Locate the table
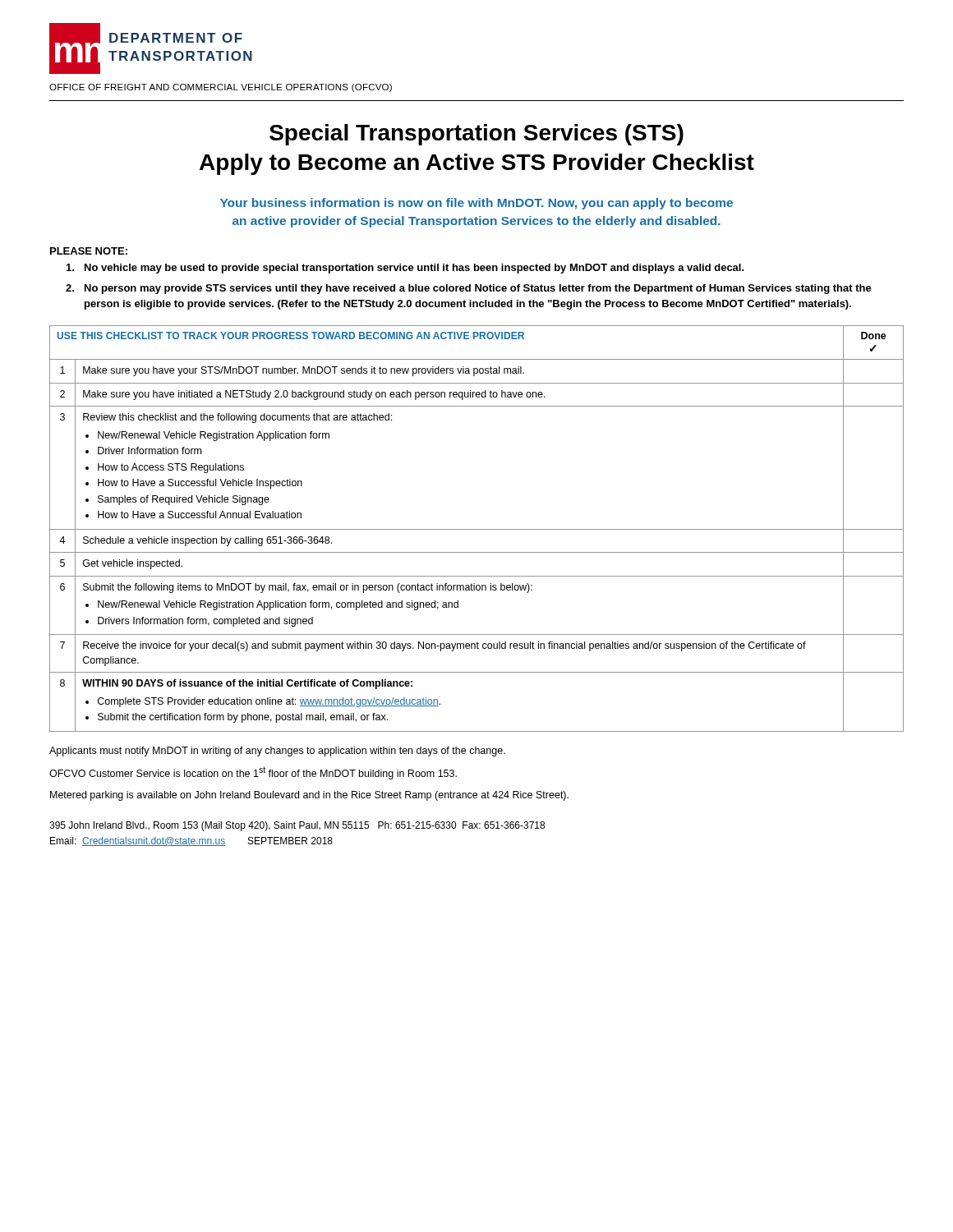 (x=476, y=528)
